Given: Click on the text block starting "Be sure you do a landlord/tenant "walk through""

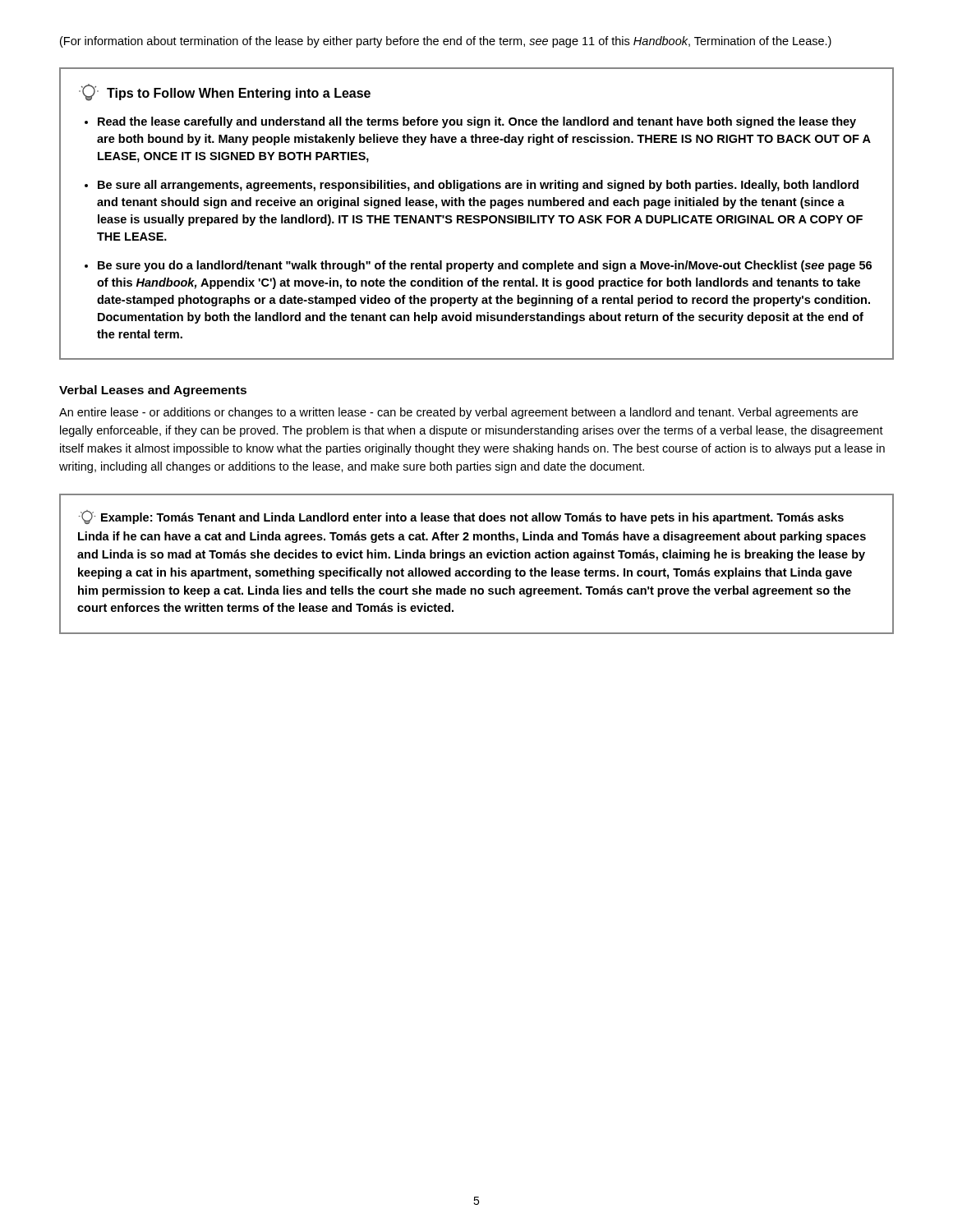Looking at the screenshot, I should pyautogui.click(x=485, y=300).
